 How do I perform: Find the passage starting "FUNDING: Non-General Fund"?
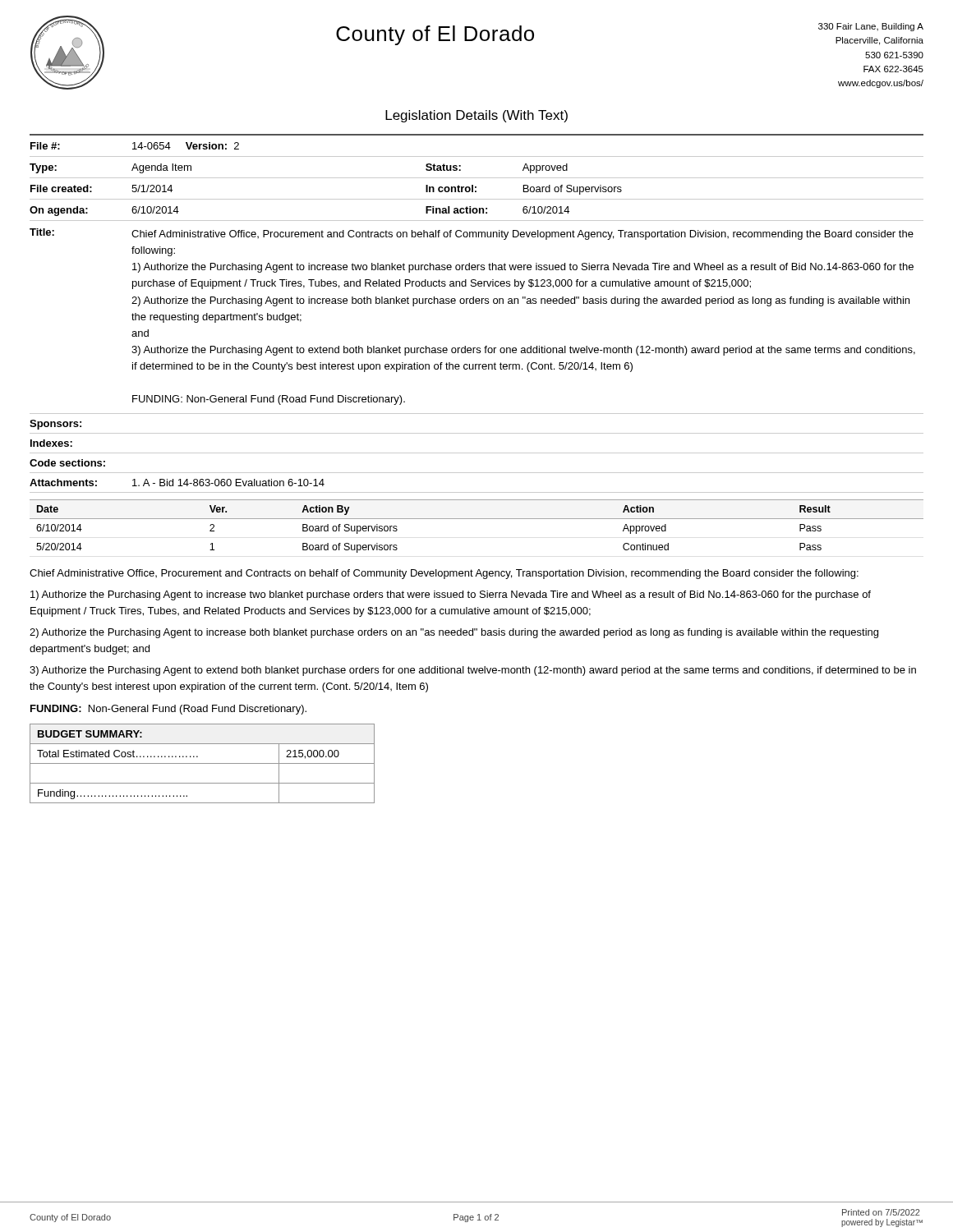pos(168,708)
